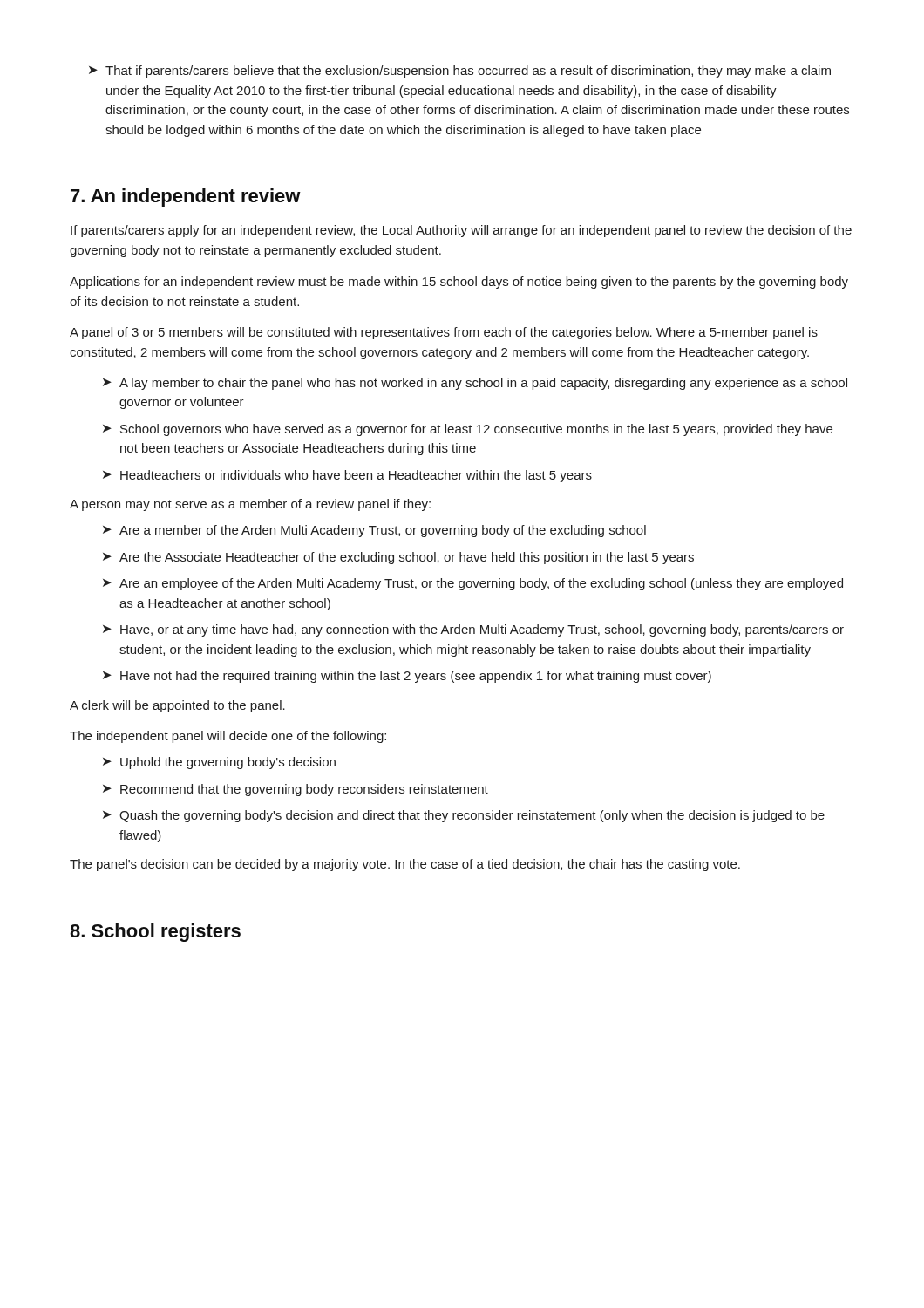This screenshot has height=1308, width=924.
Task: Point to the block beginning "➤ Are the Associate Headteacher of the excluding"
Action: pyautogui.click(x=478, y=557)
